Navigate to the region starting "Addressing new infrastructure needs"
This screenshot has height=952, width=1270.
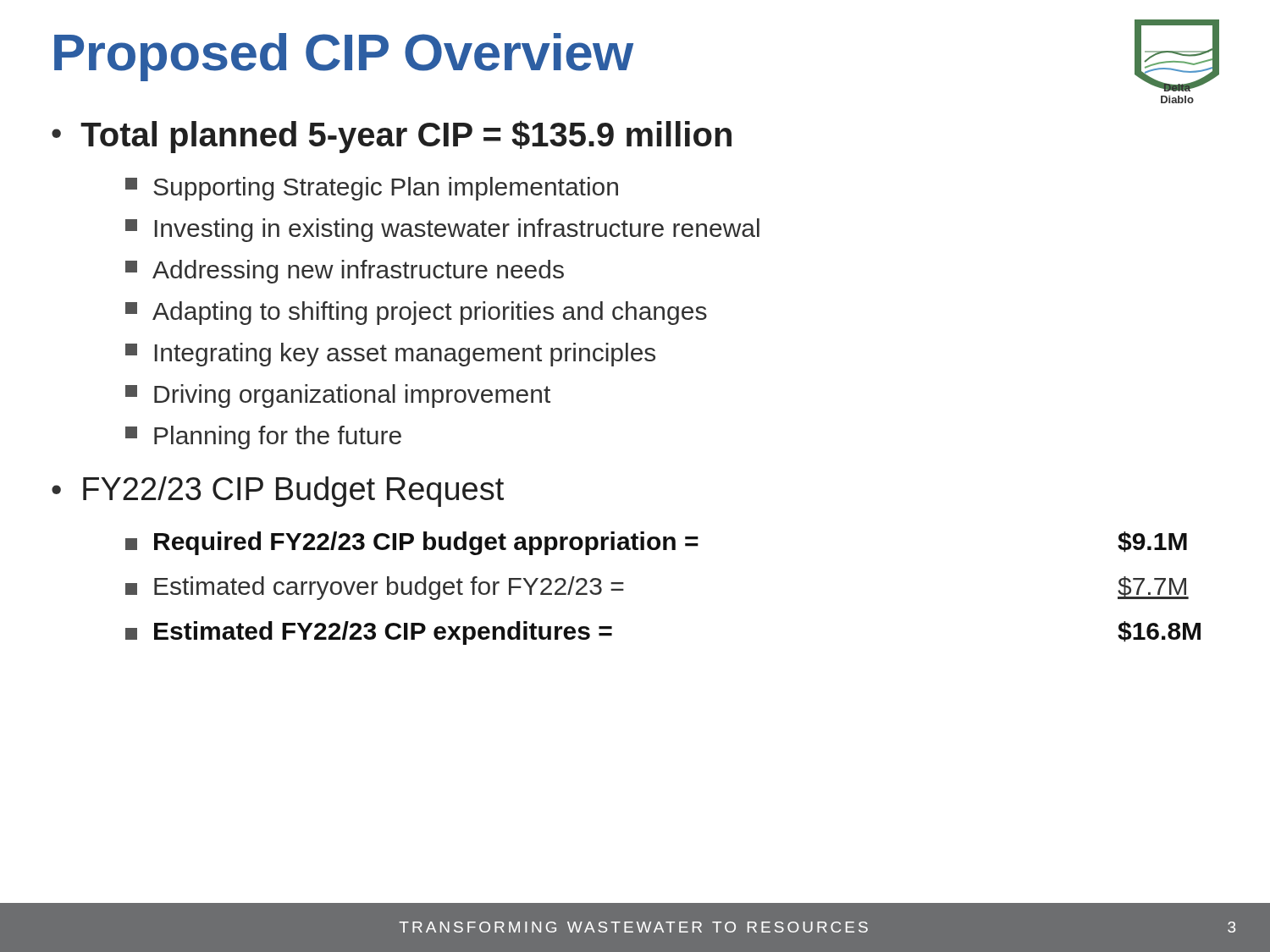point(345,270)
